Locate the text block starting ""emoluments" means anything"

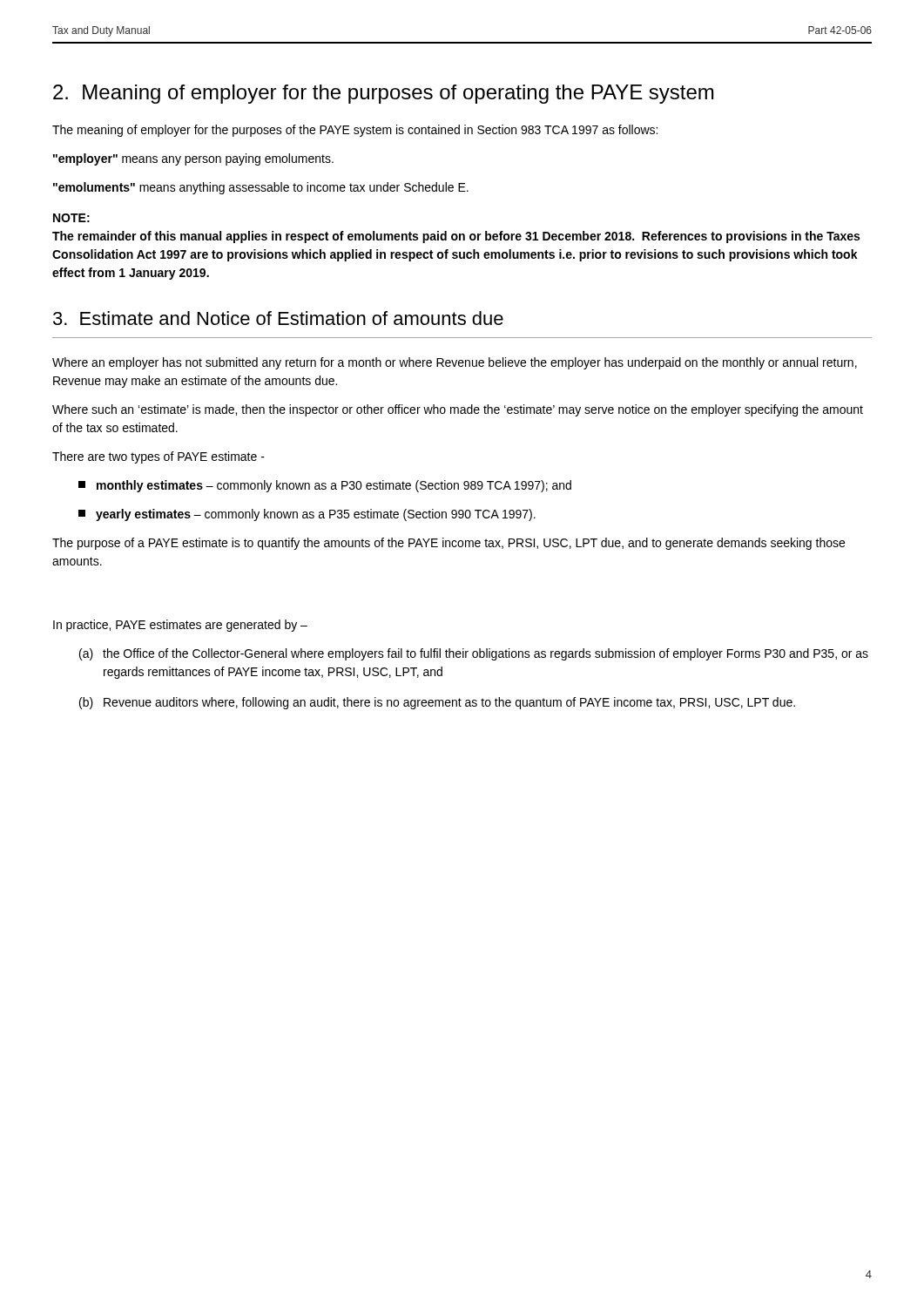[x=261, y=187]
